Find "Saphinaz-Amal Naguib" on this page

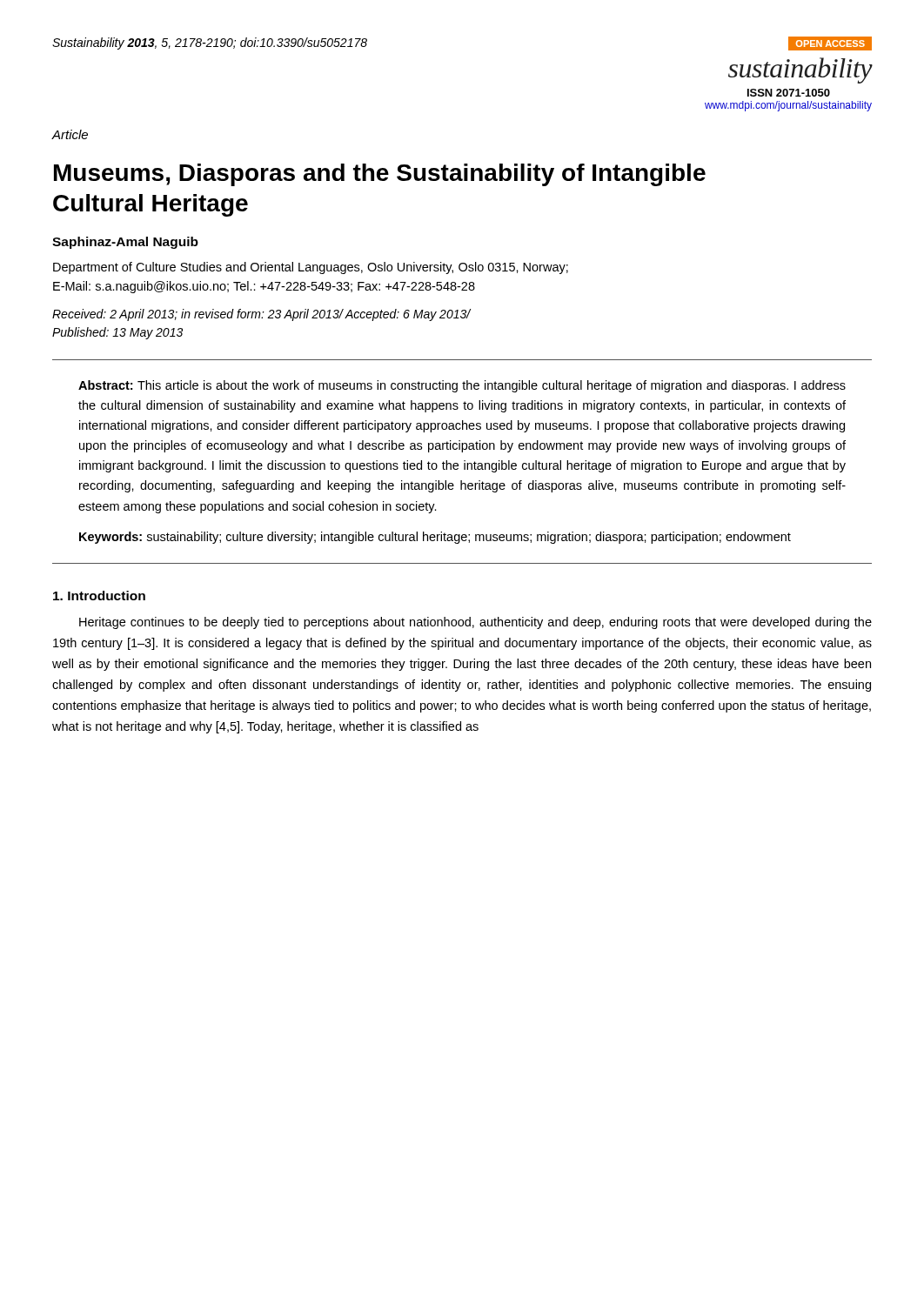[x=125, y=241]
